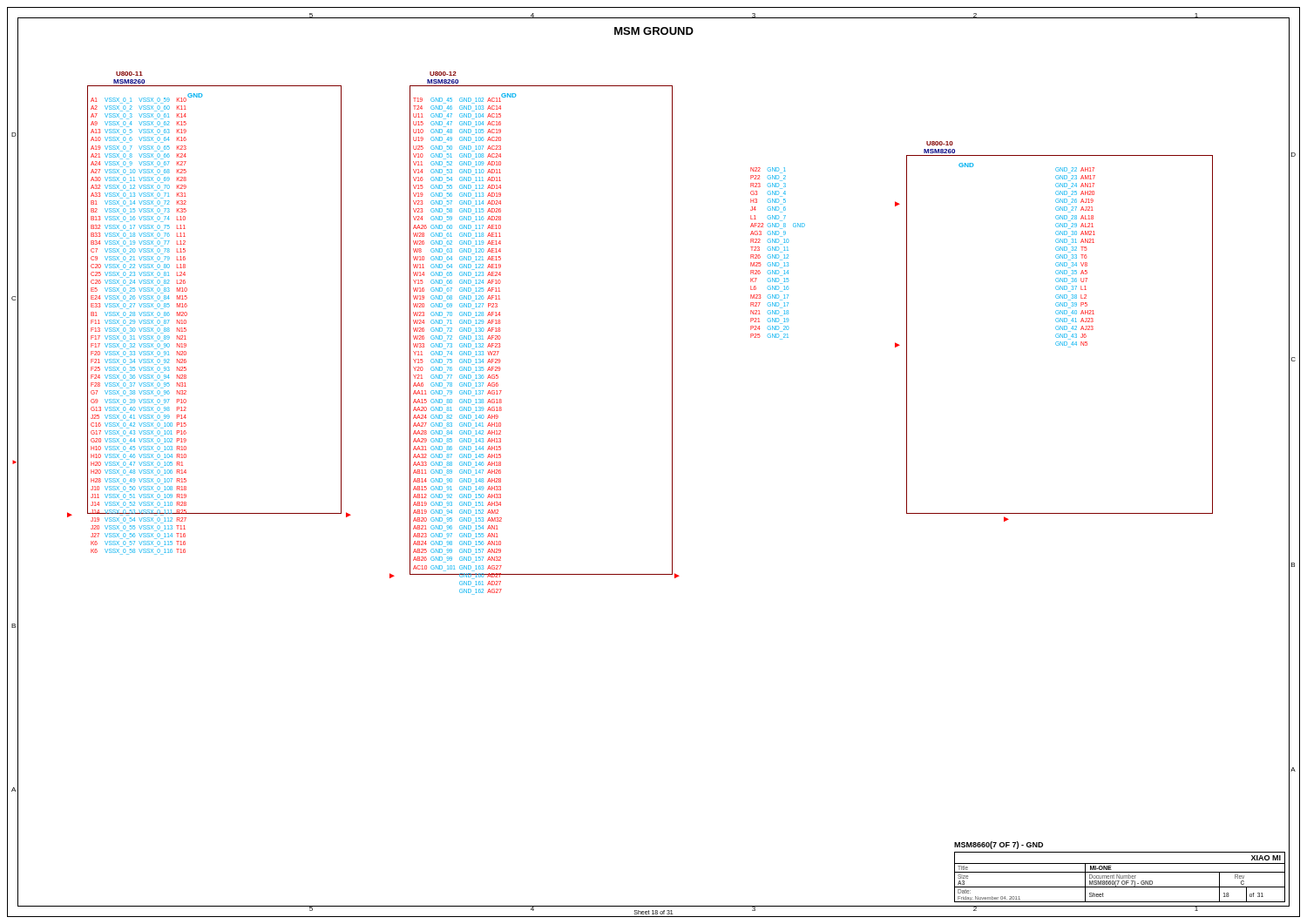The width and height of the screenshot is (1307, 924).
Task: Where does it say "MSM8660(7 OF 7) - GND"?
Action: point(999,845)
